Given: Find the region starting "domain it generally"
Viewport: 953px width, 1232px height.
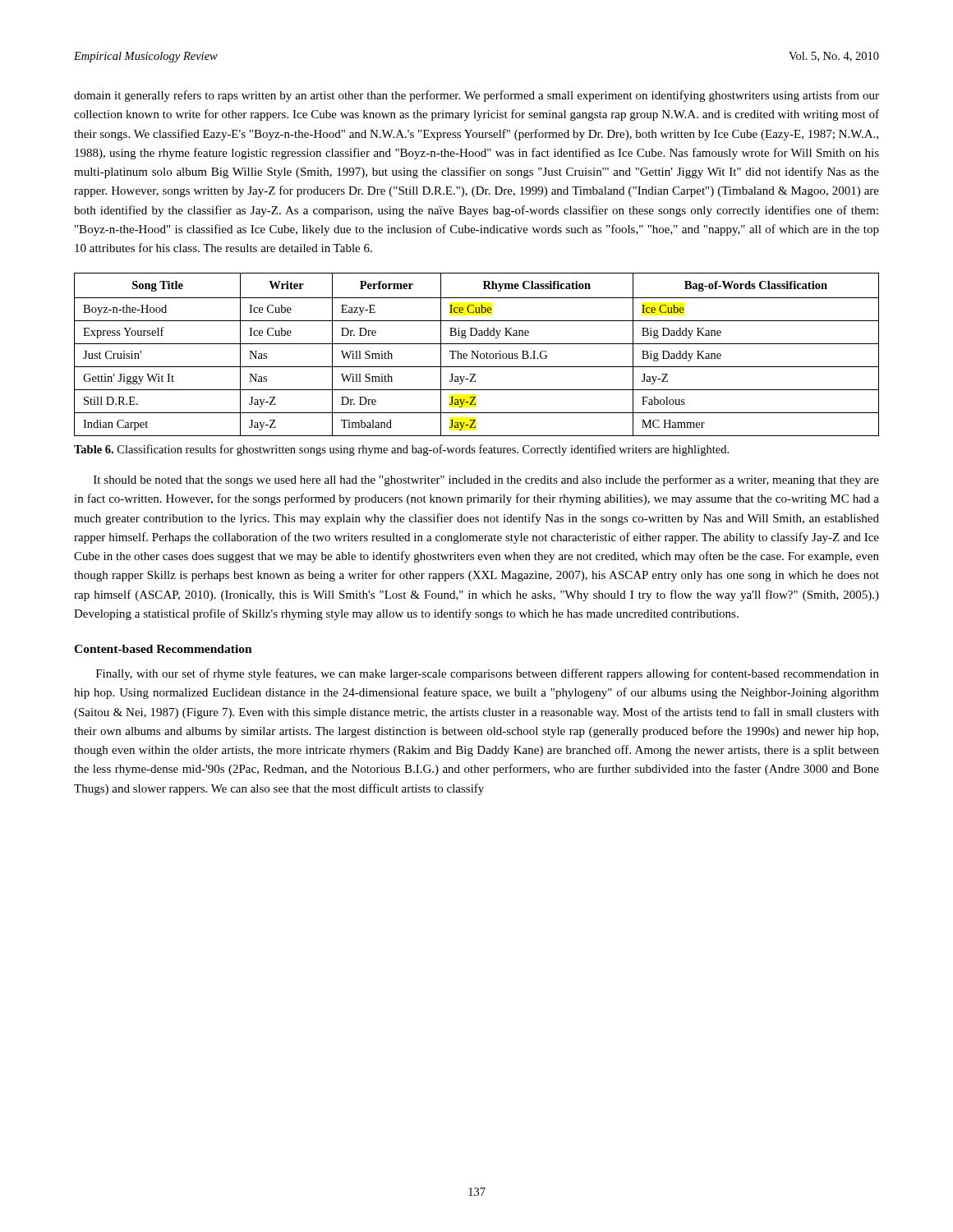Looking at the screenshot, I should tap(476, 172).
